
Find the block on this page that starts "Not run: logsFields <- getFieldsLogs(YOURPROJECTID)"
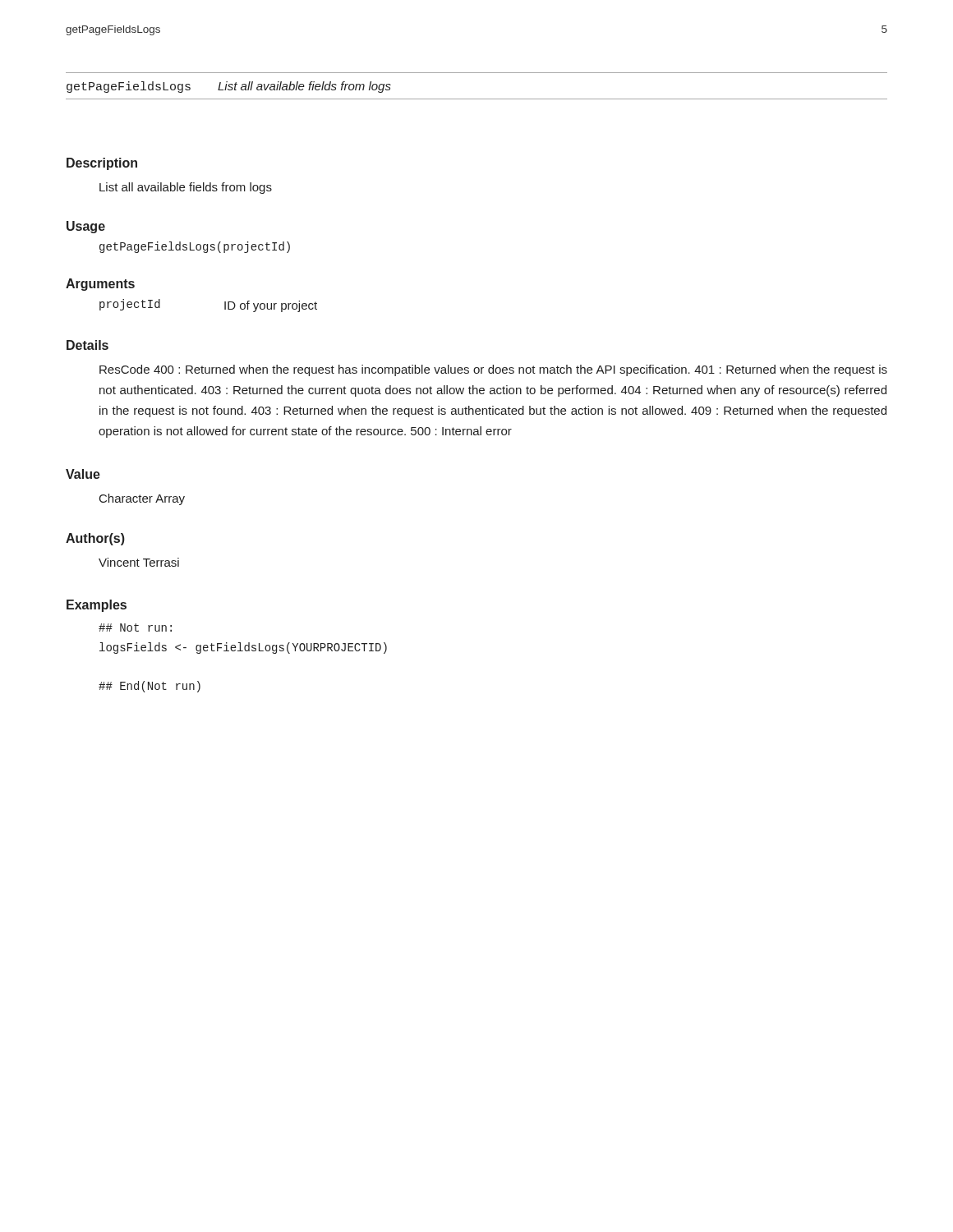coord(243,657)
